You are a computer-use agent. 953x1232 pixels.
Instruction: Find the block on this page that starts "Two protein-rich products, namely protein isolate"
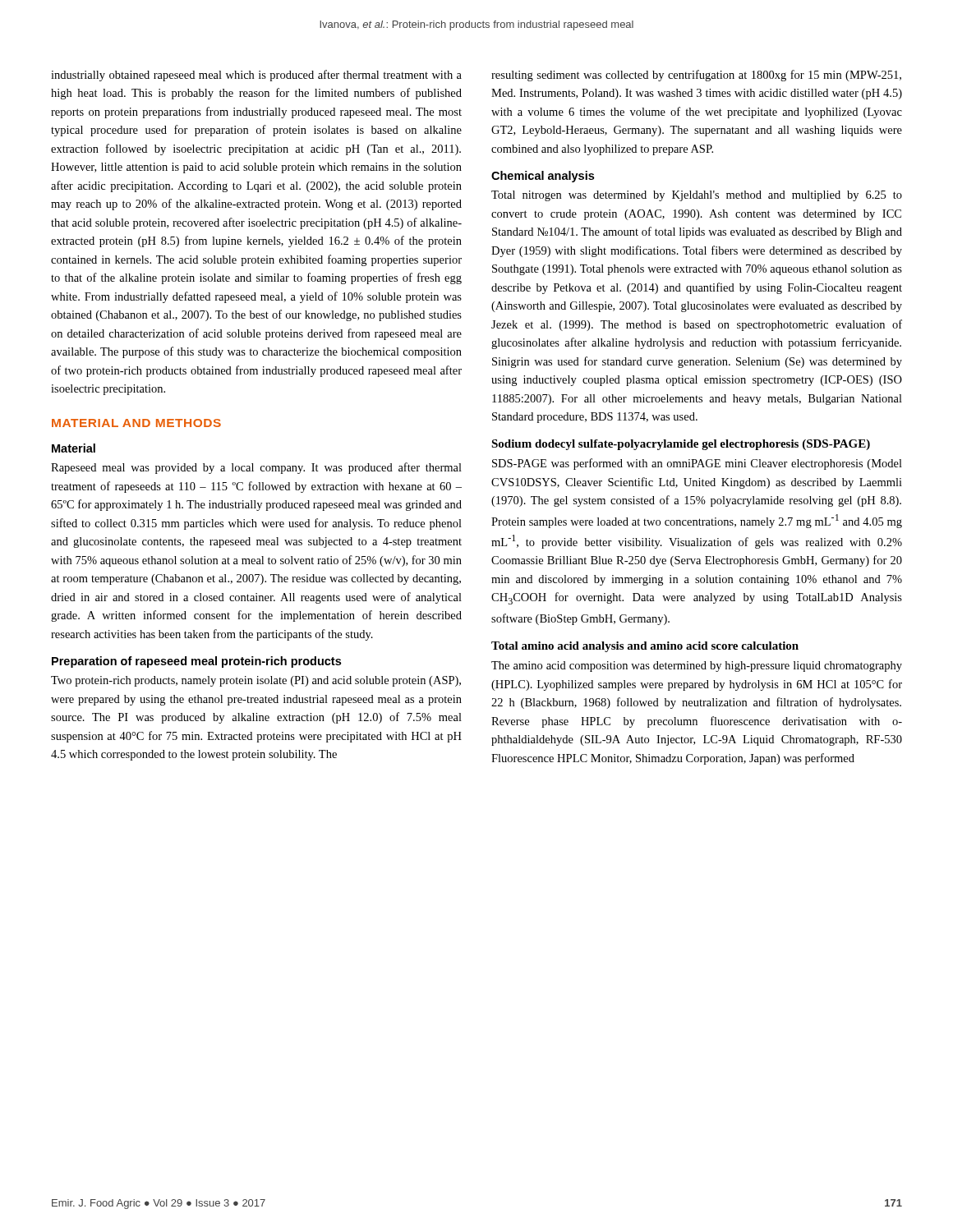(x=256, y=717)
